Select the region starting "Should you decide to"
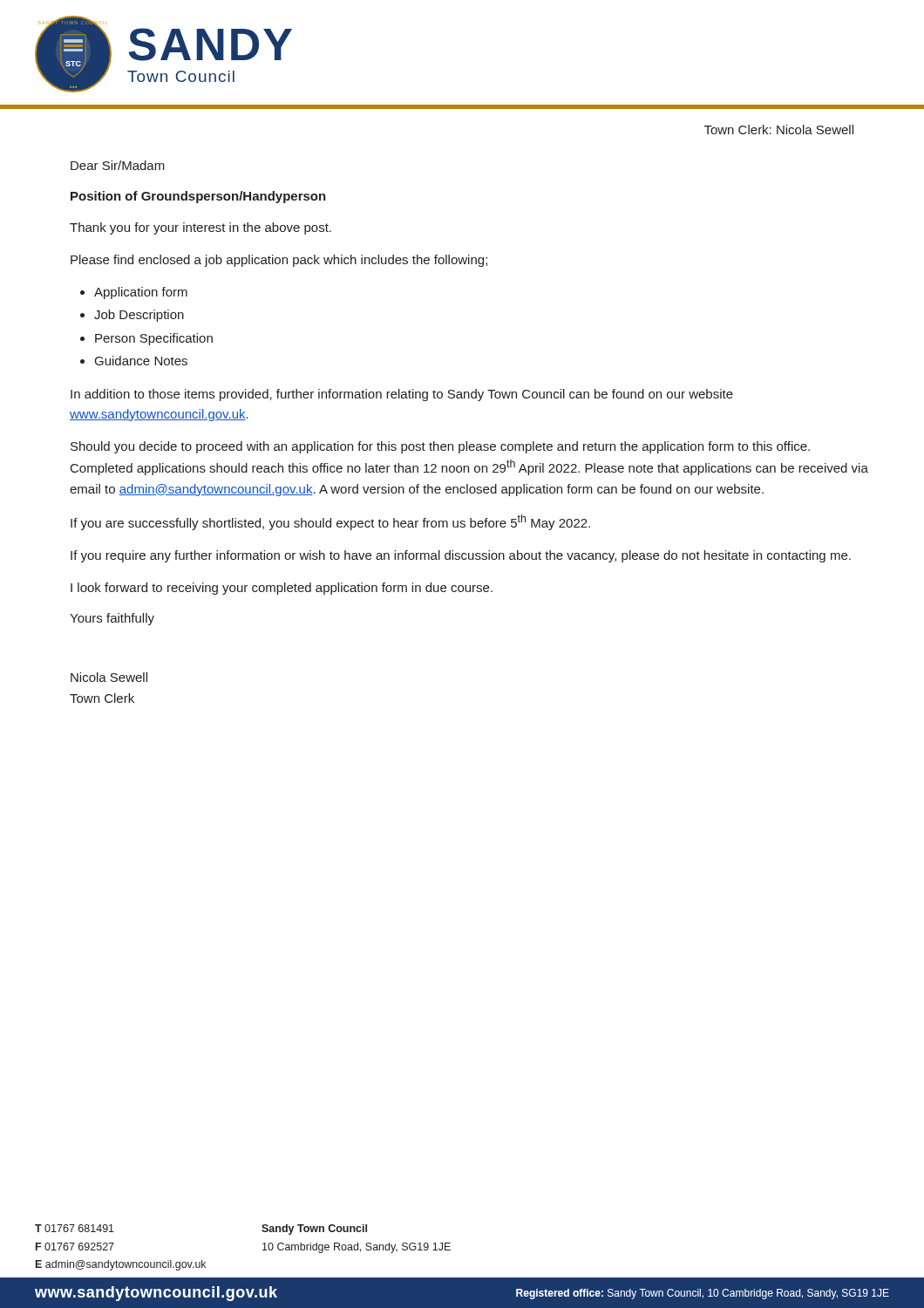This screenshot has width=924, height=1308. [469, 467]
